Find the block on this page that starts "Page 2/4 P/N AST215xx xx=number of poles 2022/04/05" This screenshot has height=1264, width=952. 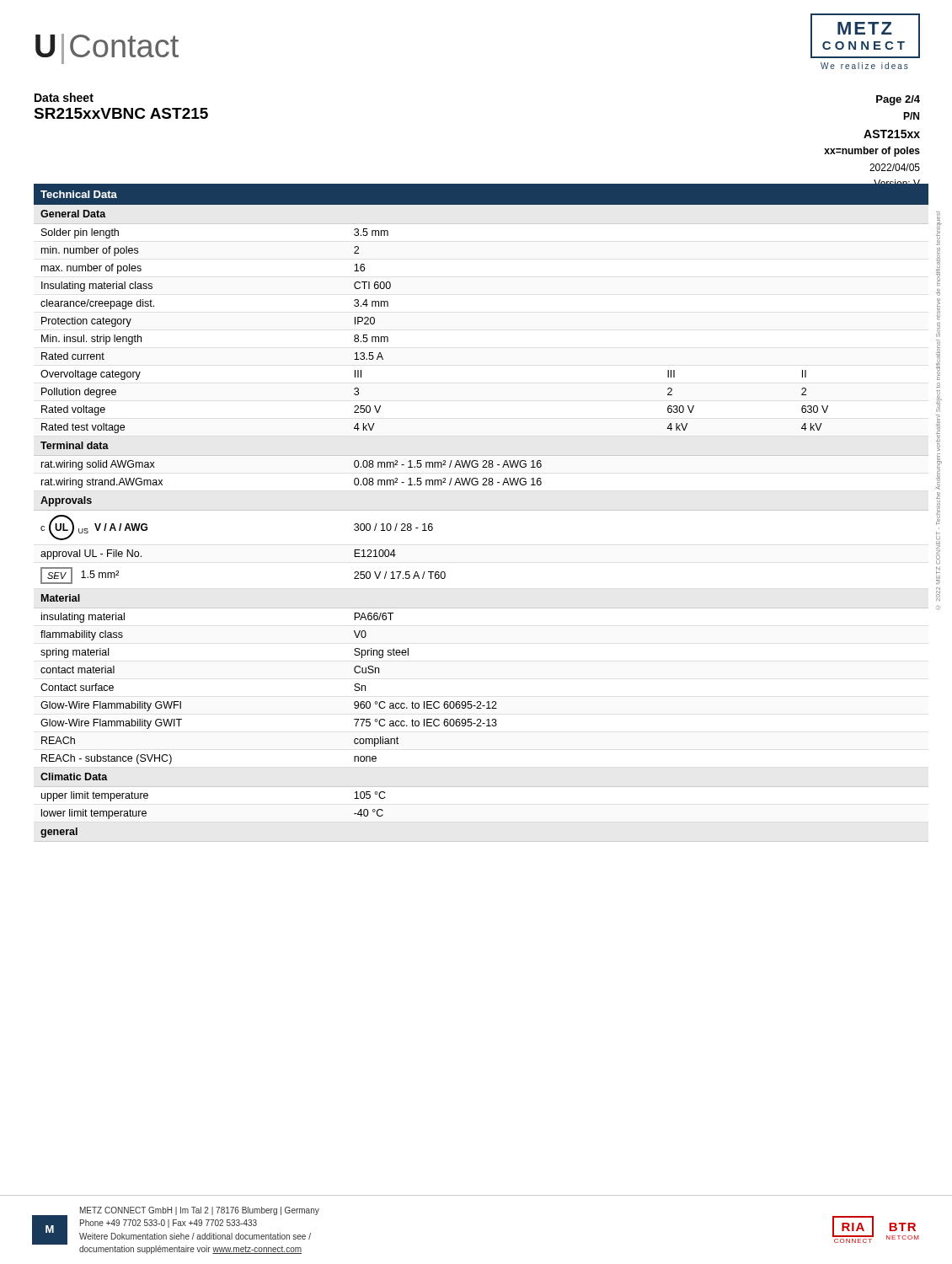click(x=872, y=142)
